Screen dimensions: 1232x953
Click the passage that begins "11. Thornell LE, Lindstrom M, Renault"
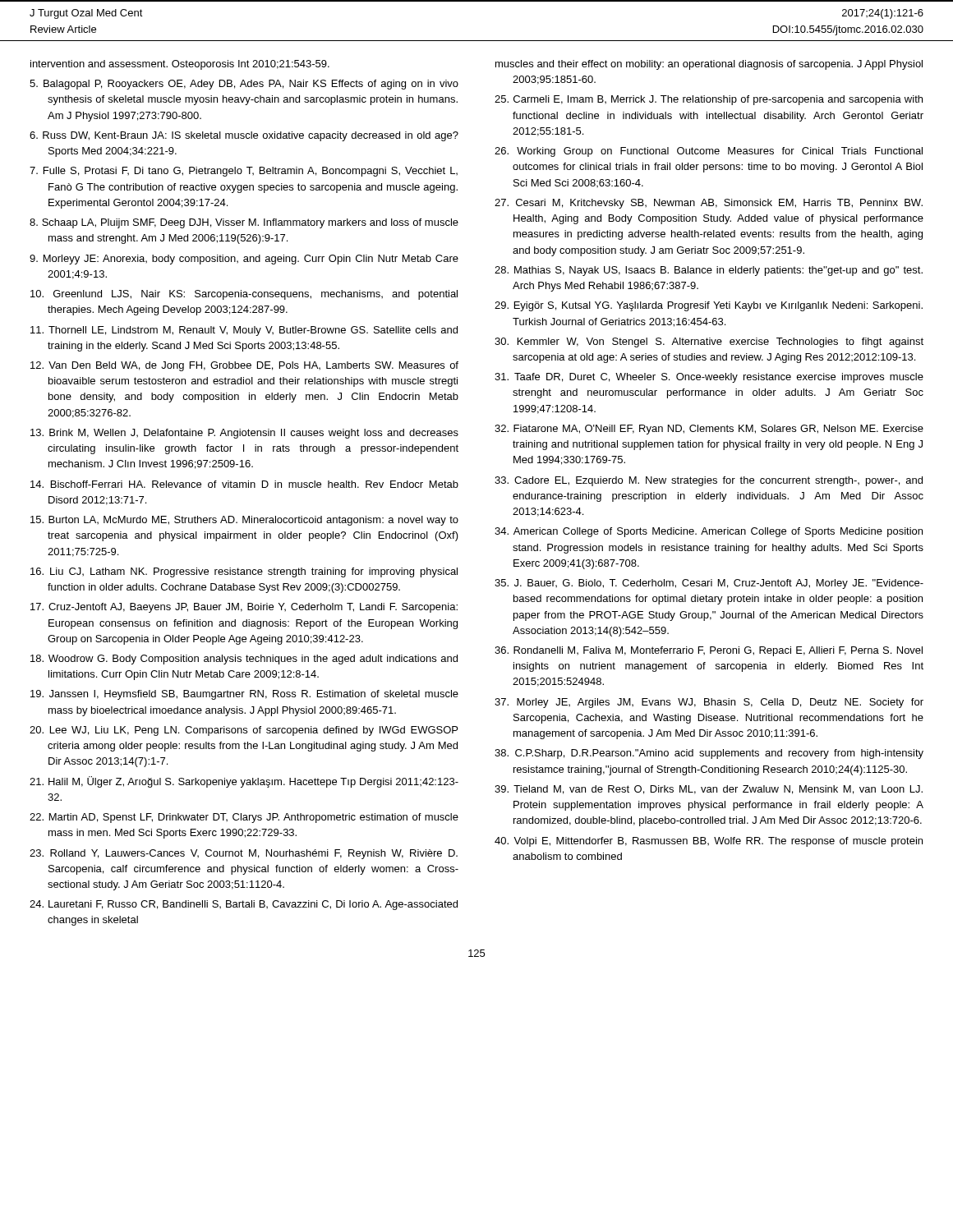pos(244,337)
